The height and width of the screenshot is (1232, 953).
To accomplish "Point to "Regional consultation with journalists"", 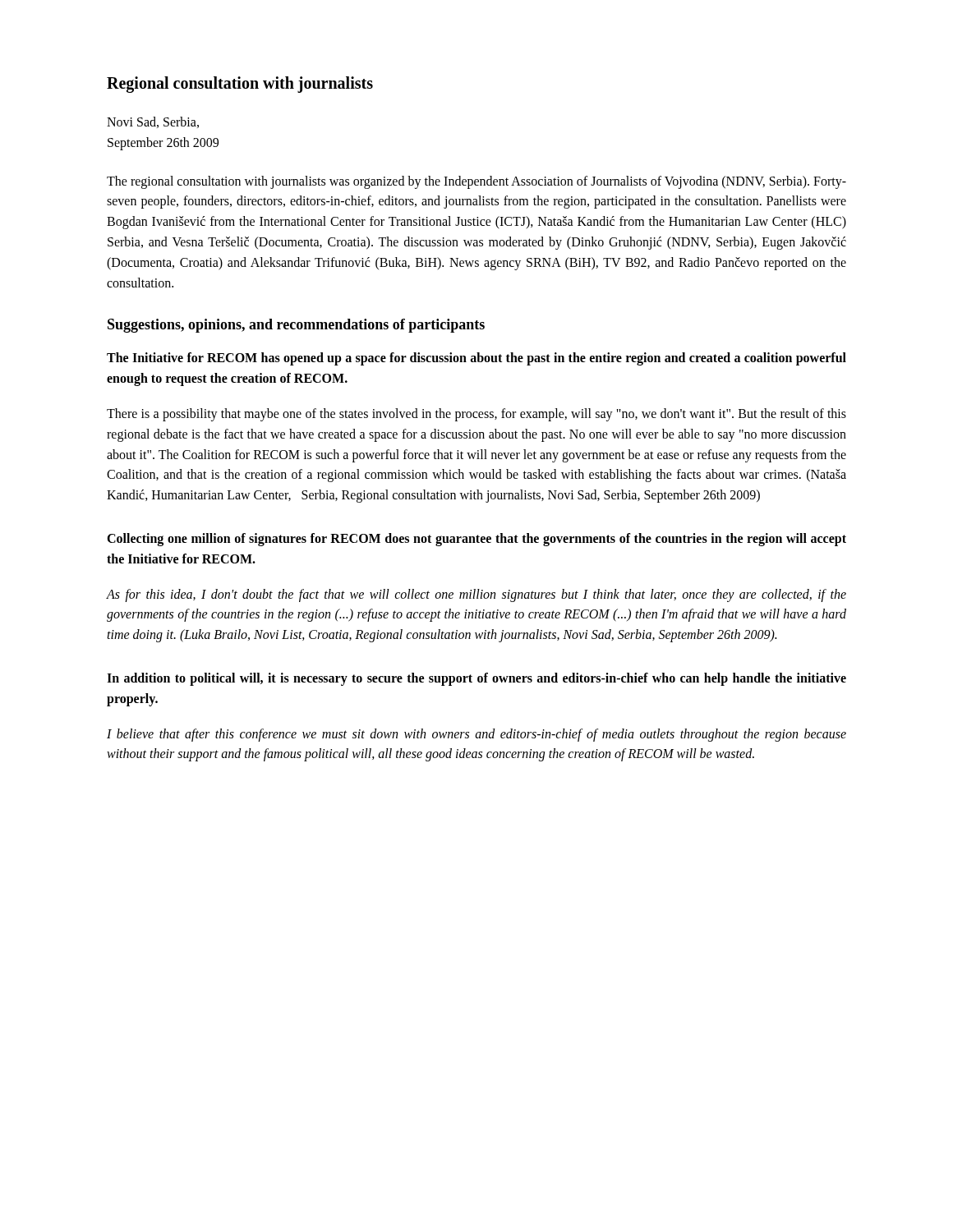I will click(x=240, y=83).
